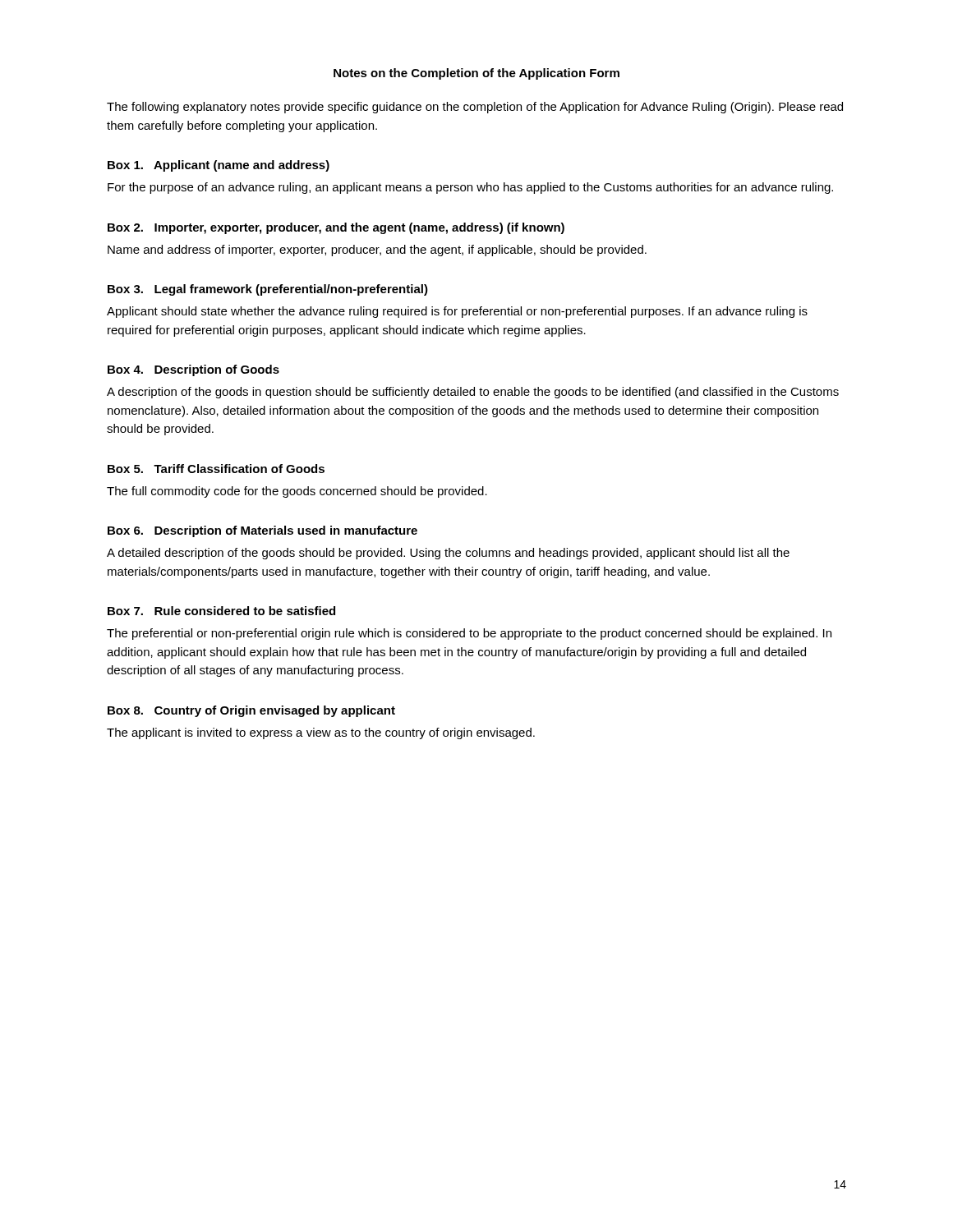The width and height of the screenshot is (953, 1232).
Task: Find the passage starting "Applicant should state whether"
Action: pyautogui.click(x=457, y=320)
